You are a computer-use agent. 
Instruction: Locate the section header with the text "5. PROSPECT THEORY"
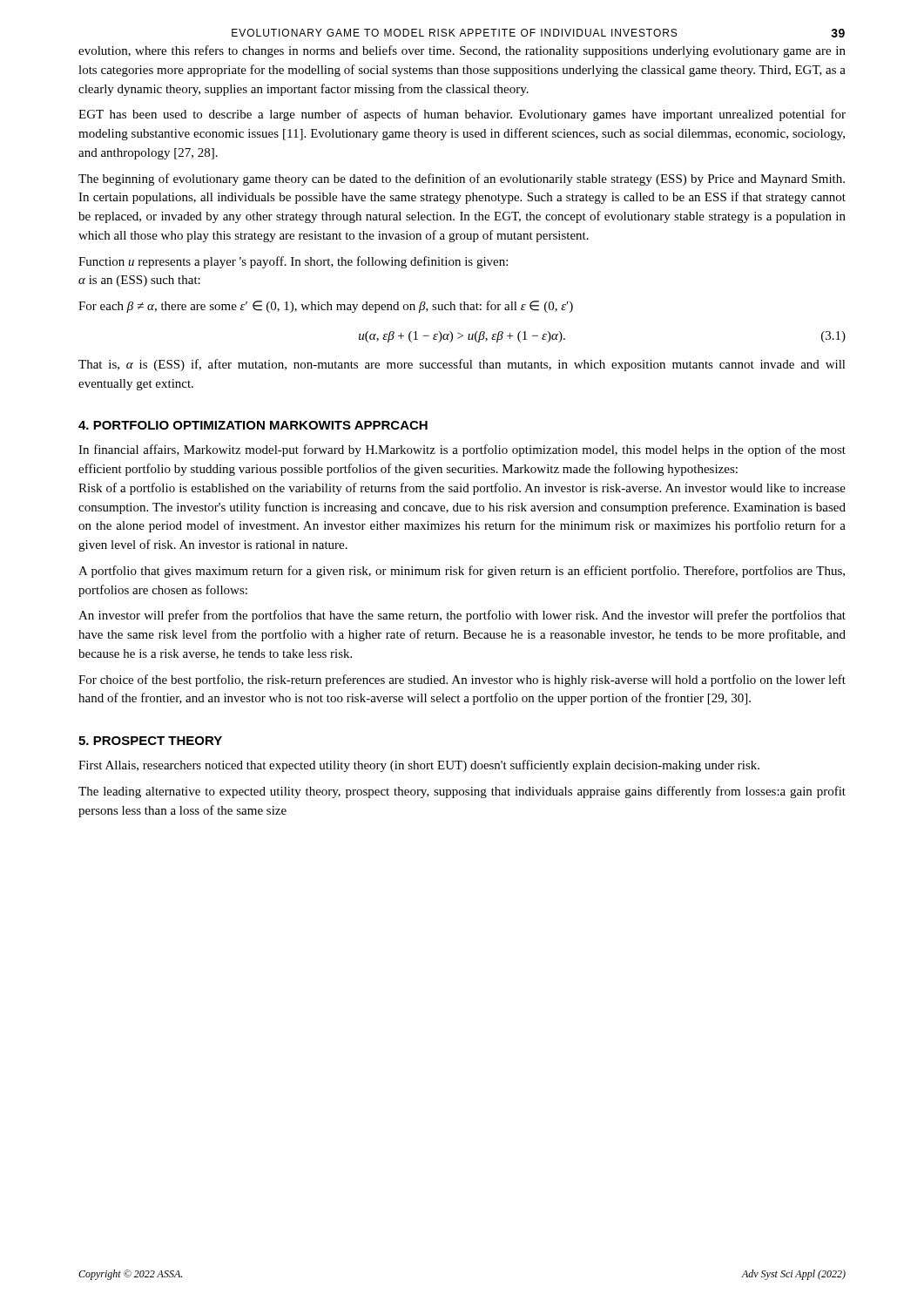click(150, 740)
